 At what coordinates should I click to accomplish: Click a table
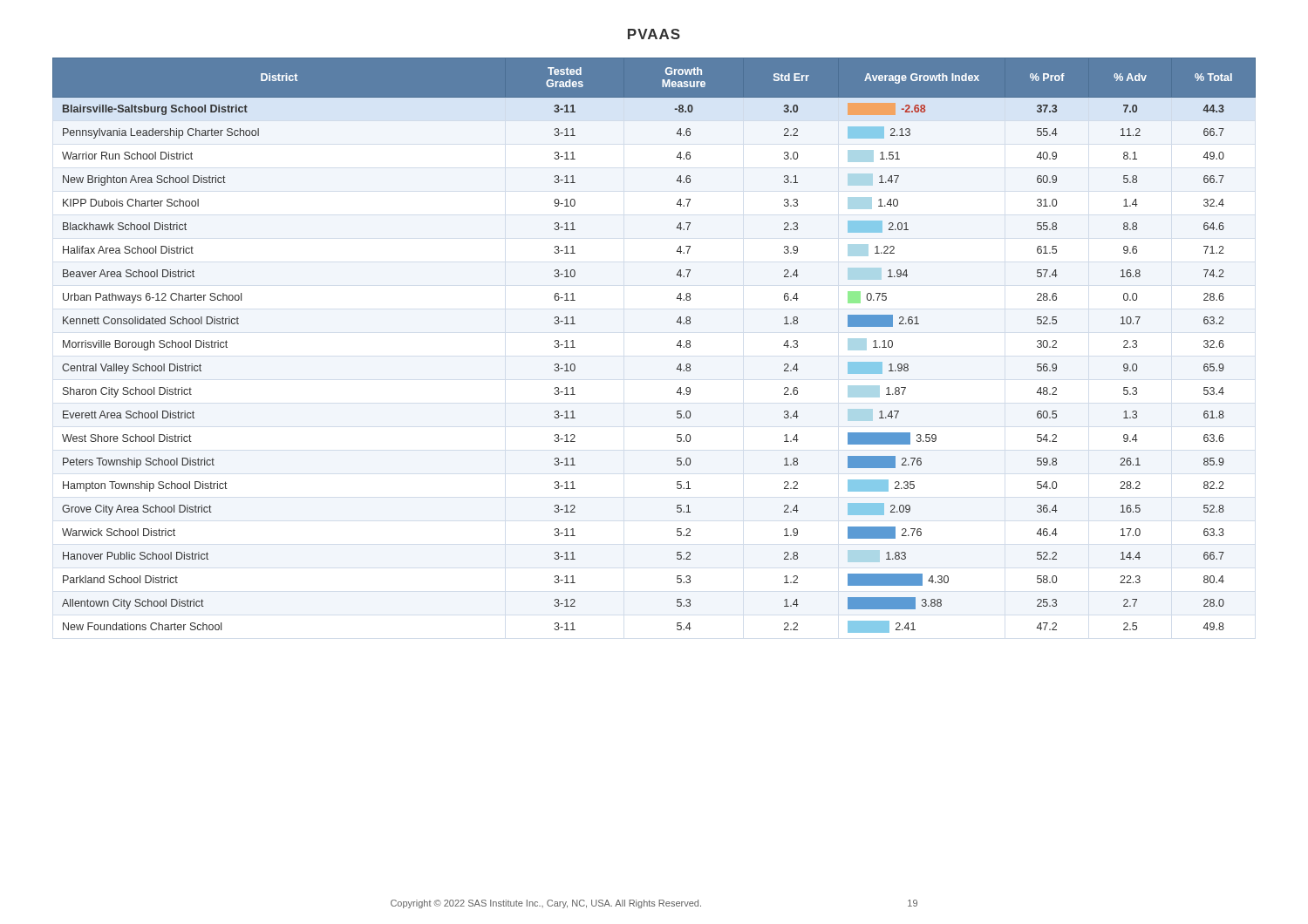654,348
